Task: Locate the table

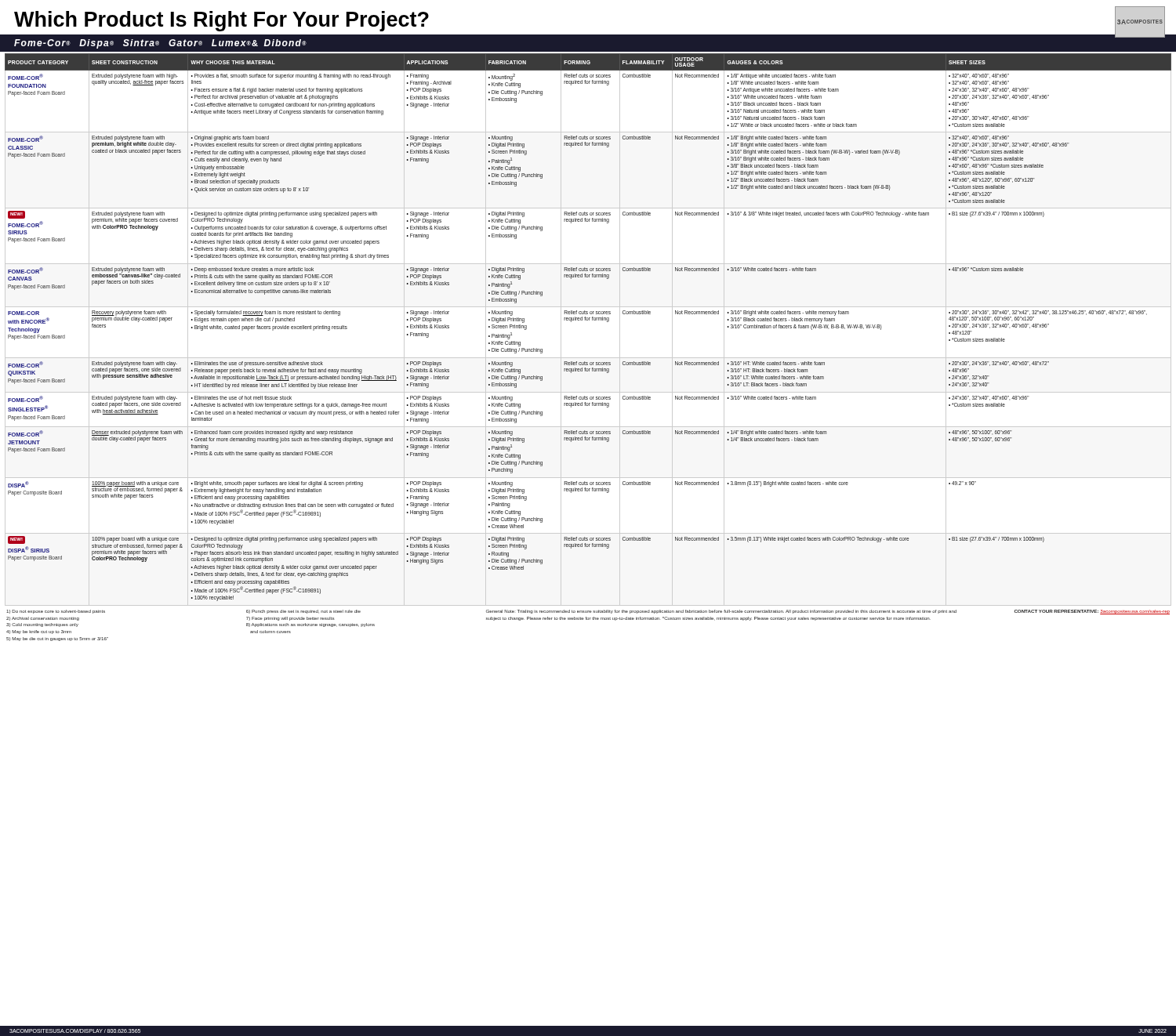Action: (588, 329)
